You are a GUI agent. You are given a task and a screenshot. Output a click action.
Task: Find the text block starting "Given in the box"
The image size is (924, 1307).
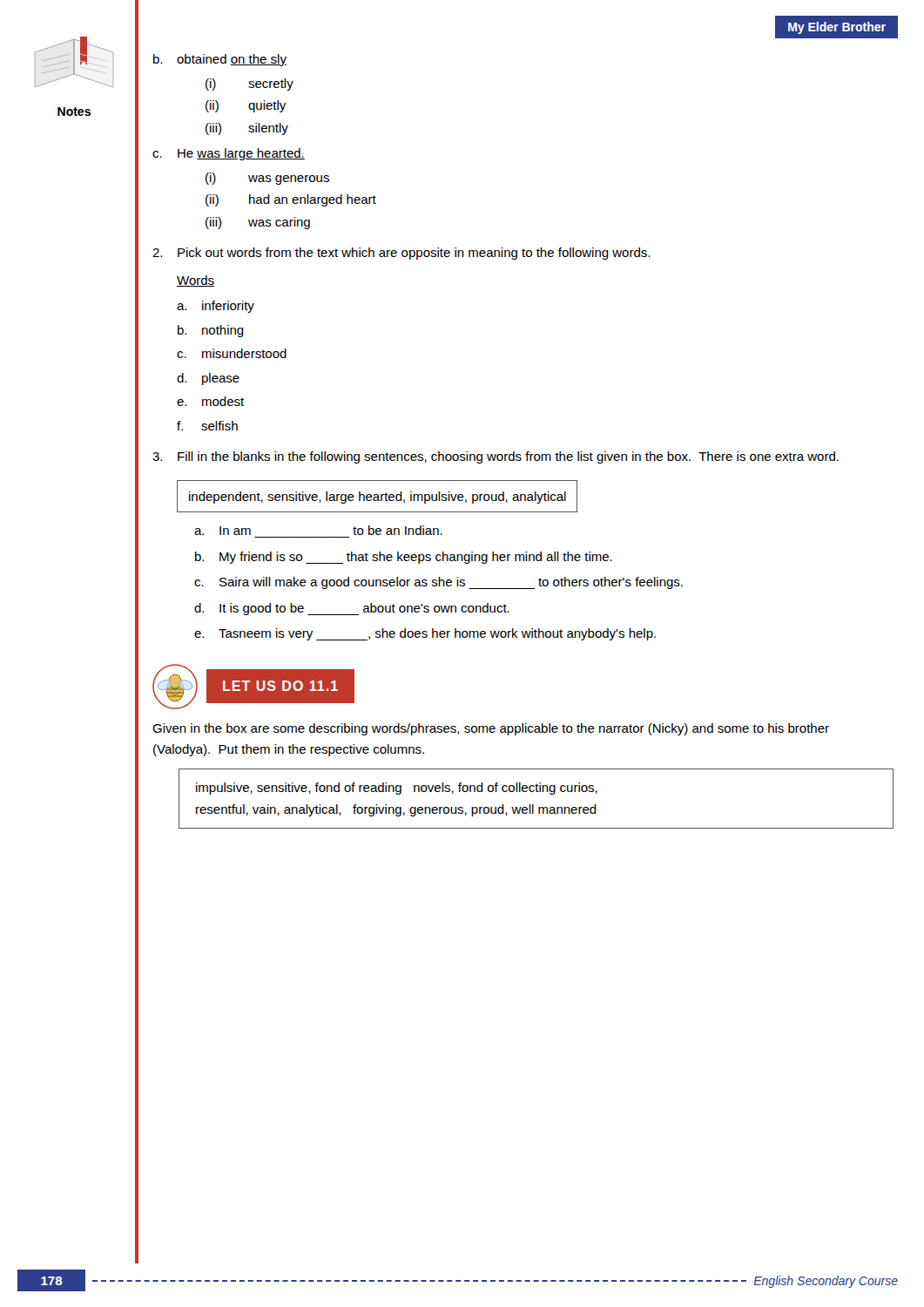[491, 738]
